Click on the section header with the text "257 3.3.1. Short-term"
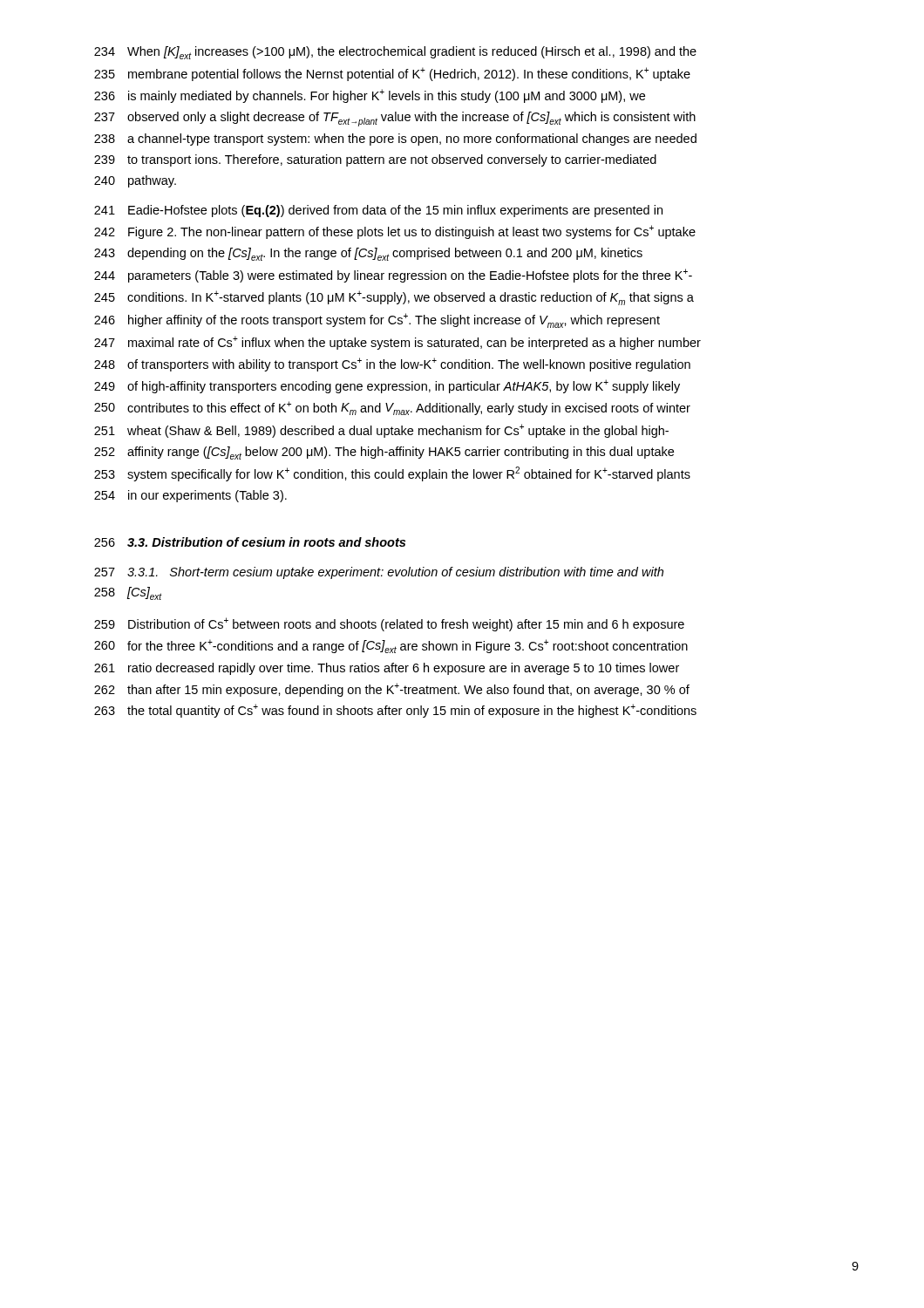The image size is (924, 1308). (x=469, y=583)
